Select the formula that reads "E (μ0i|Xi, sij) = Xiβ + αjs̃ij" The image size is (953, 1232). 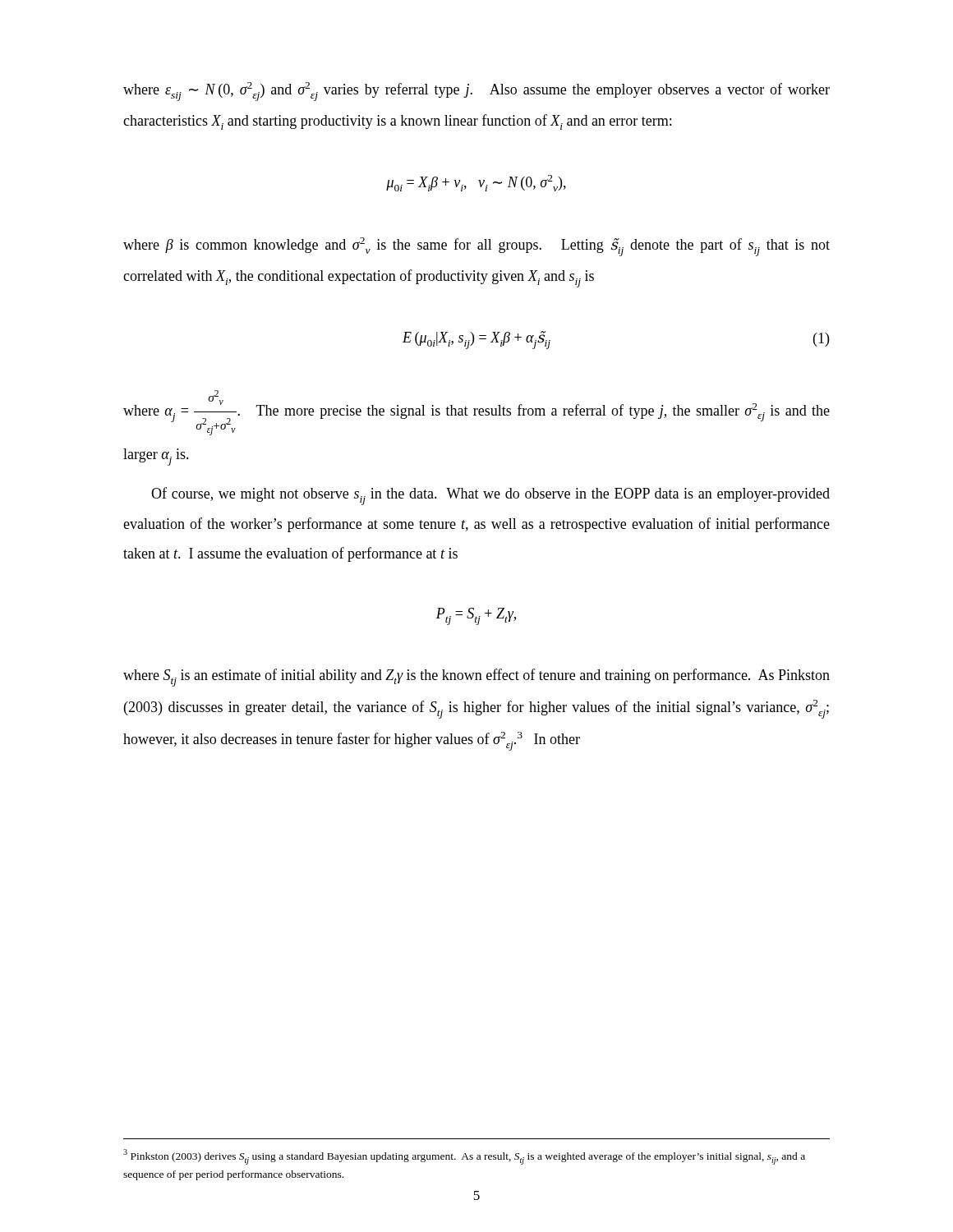pos(469,340)
